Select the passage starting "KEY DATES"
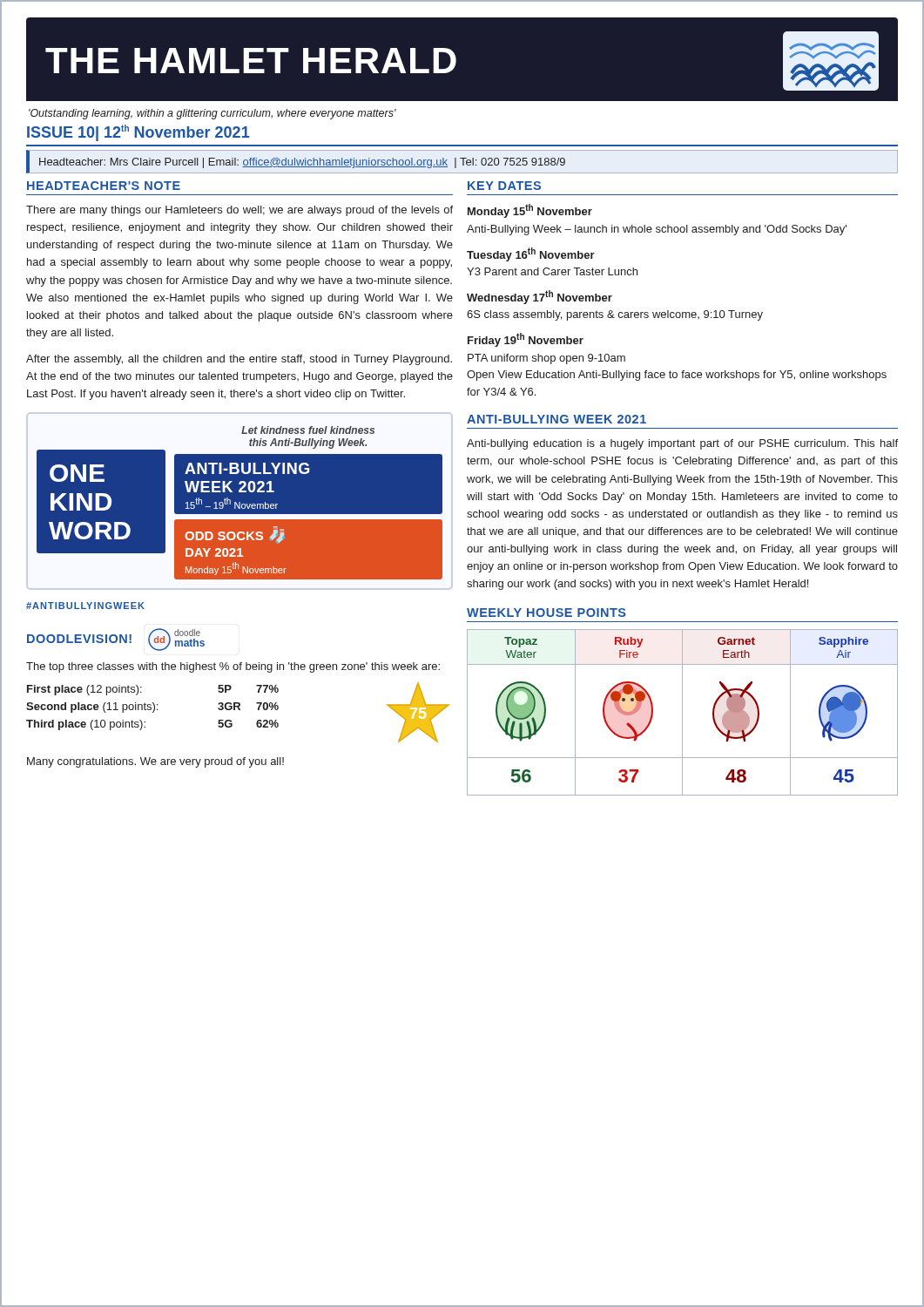Image resolution: width=924 pixels, height=1307 pixels. [x=504, y=186]
